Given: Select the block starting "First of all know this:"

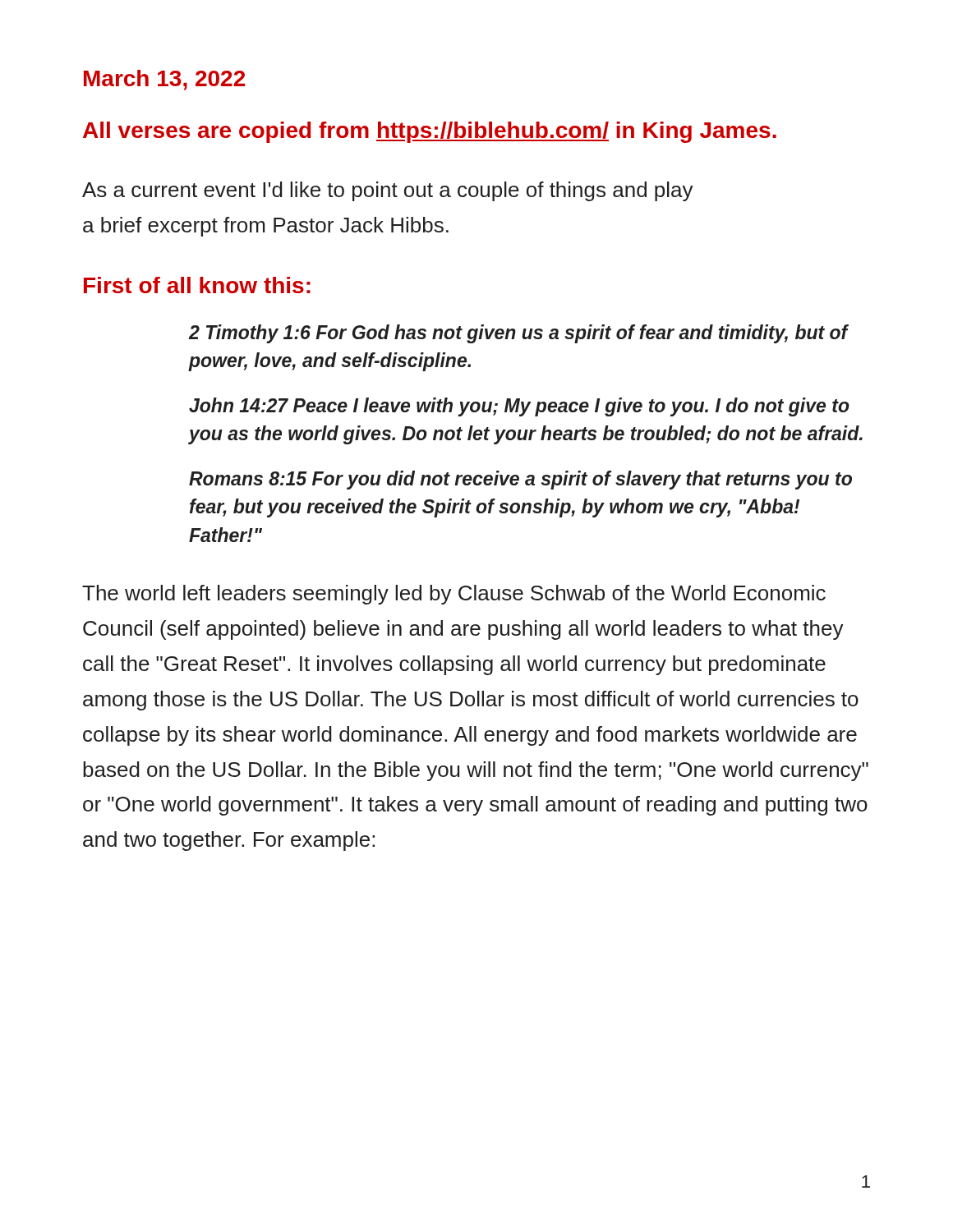Looking at the screenshot, I should 197,285.
